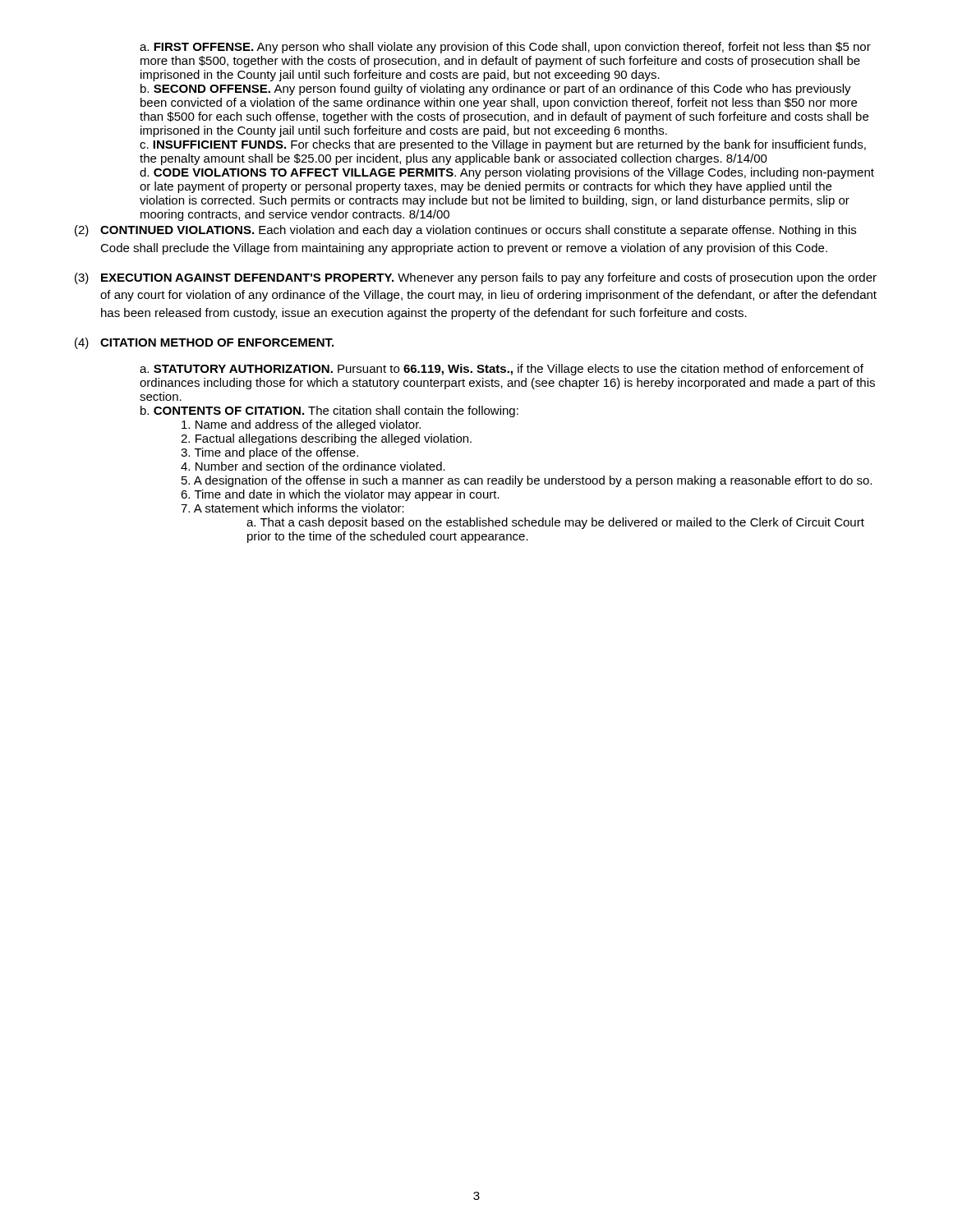953x1232 pixels.
Task: Navigate to the text starting "b. CONTENTS OF CITATION."
Action: click(x=509, y=410)
